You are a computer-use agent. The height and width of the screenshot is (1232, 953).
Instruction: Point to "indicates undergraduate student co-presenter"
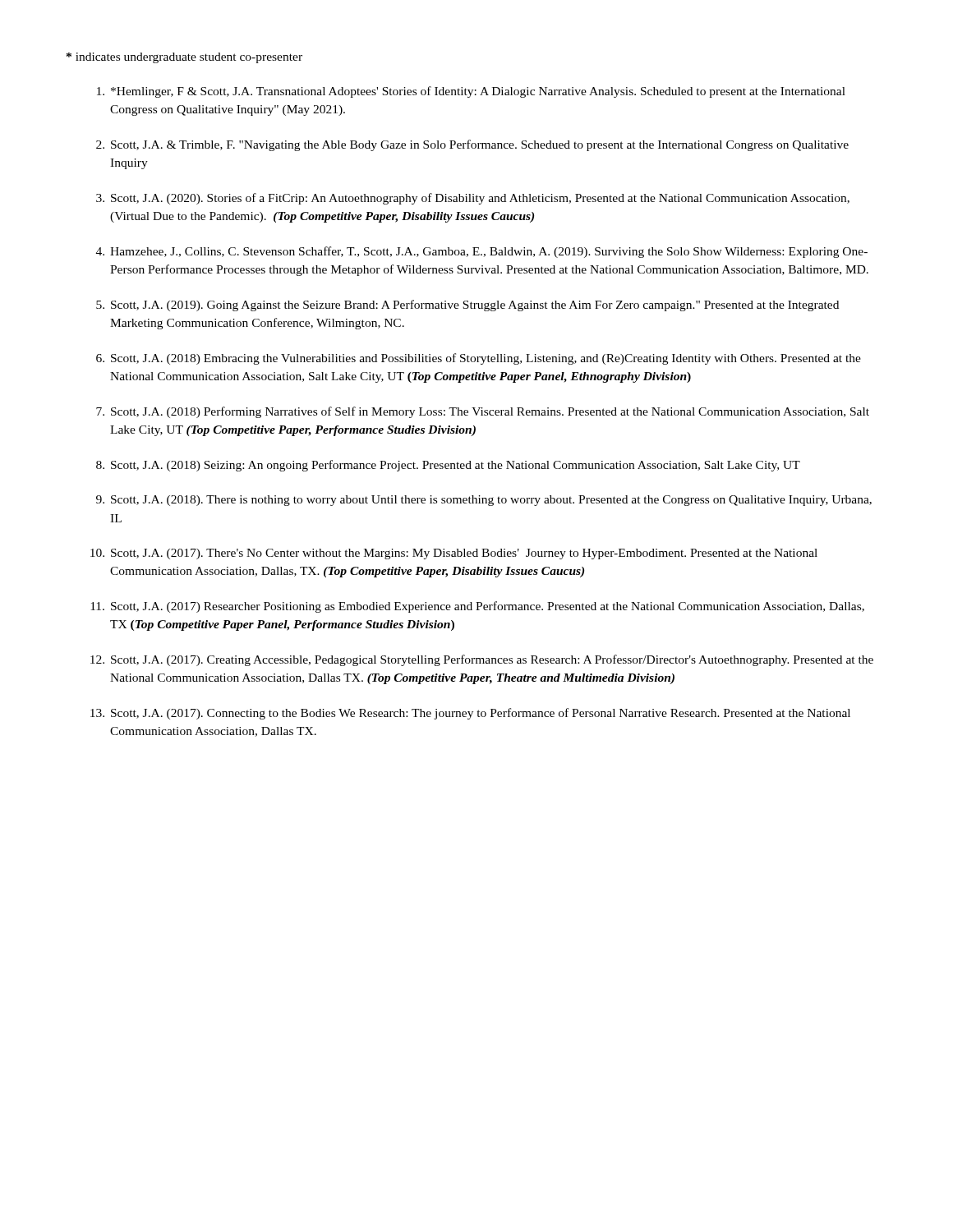pyautogui.click(x=184, y=56)
